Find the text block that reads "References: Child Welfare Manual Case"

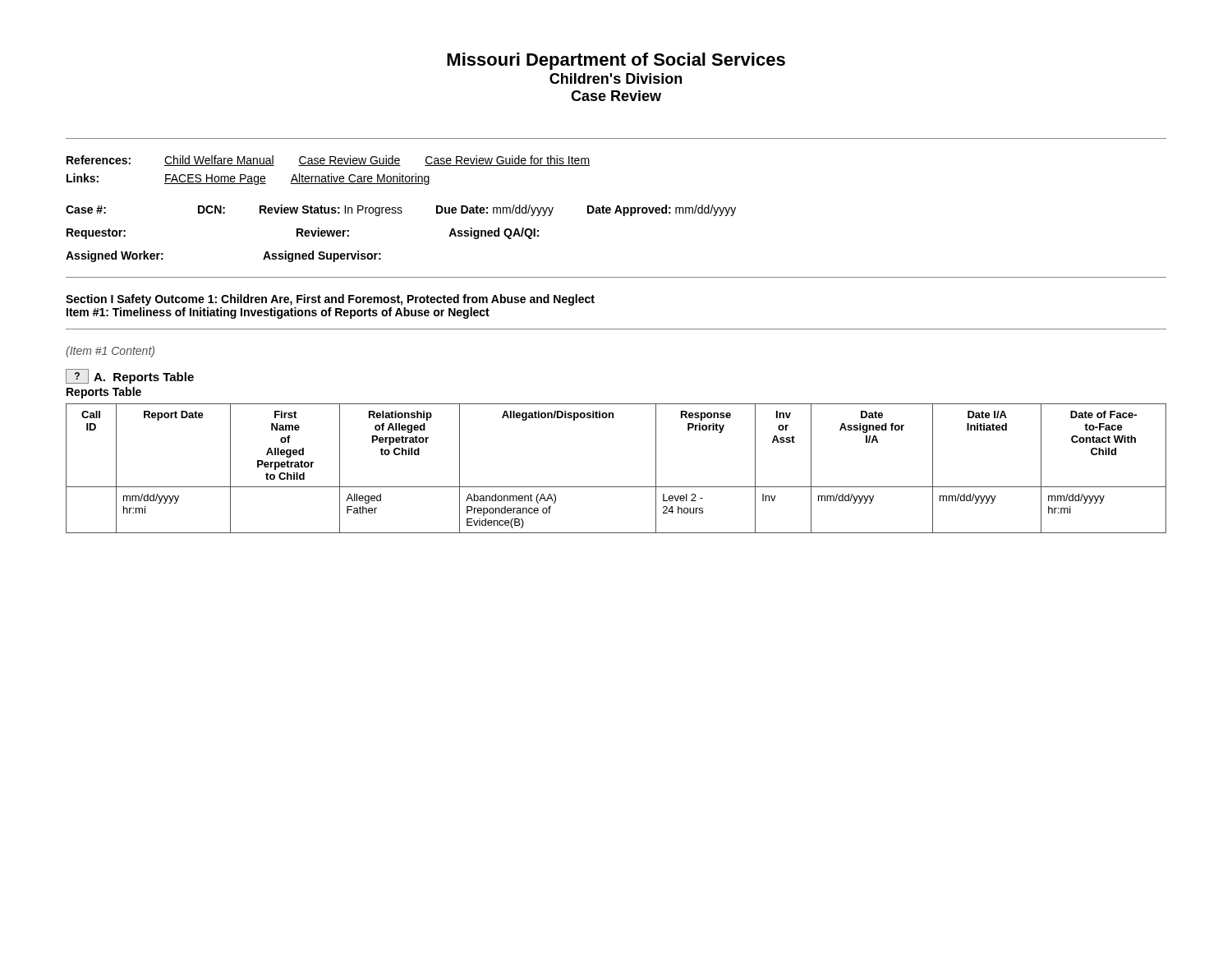(328, 161)
